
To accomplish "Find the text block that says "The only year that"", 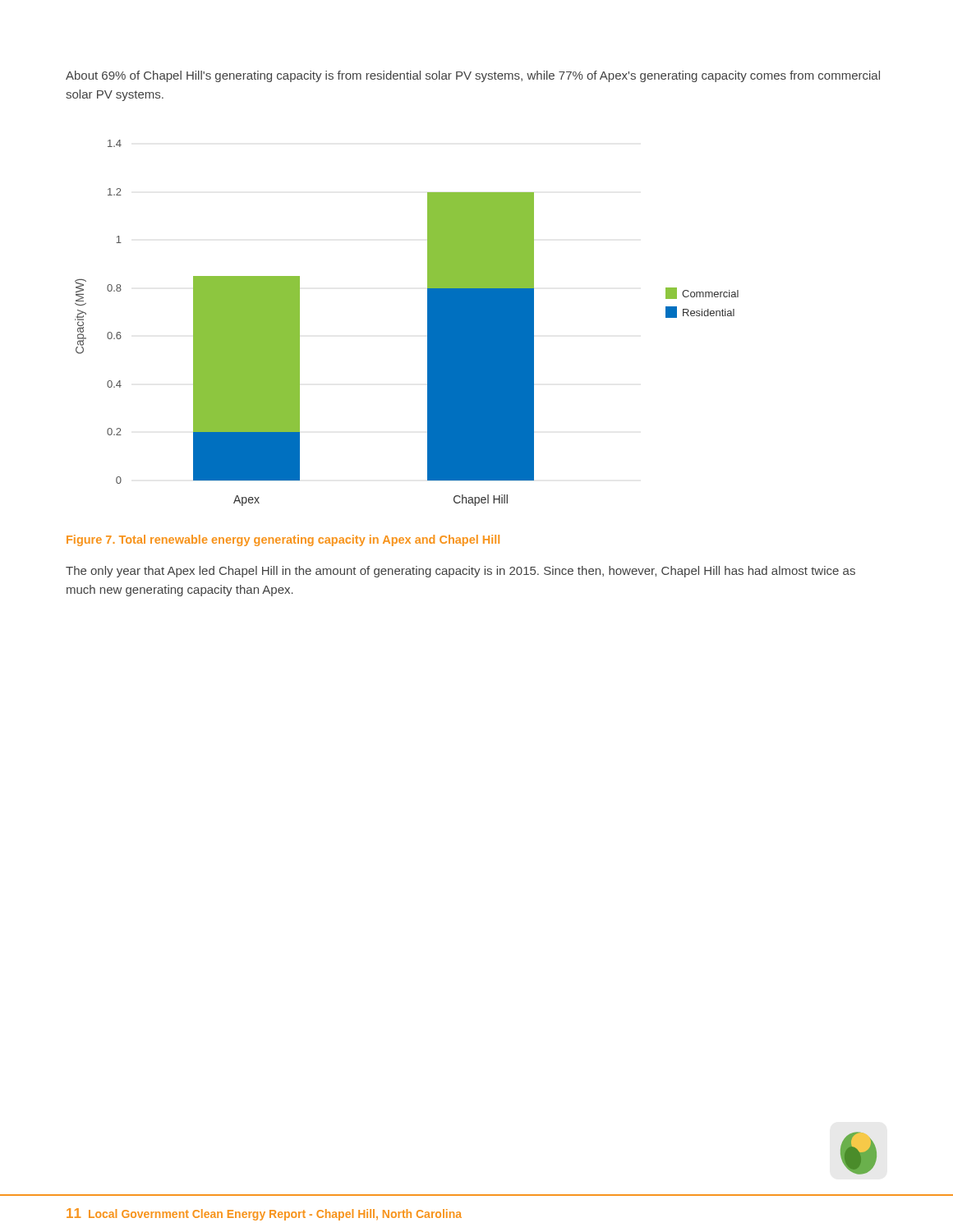I will click(461, 580).
